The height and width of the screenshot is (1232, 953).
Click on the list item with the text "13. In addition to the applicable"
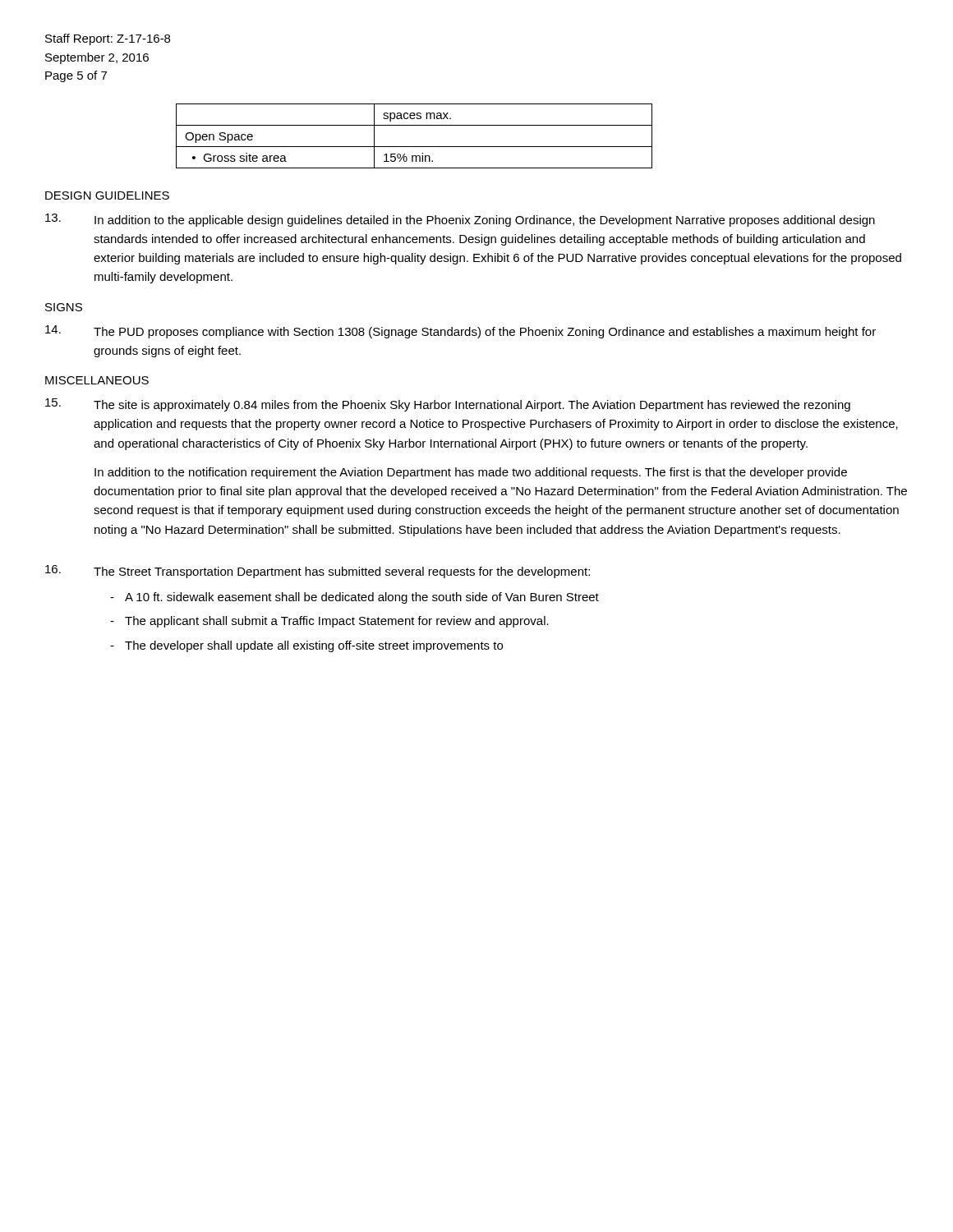(x=476, y=248)
